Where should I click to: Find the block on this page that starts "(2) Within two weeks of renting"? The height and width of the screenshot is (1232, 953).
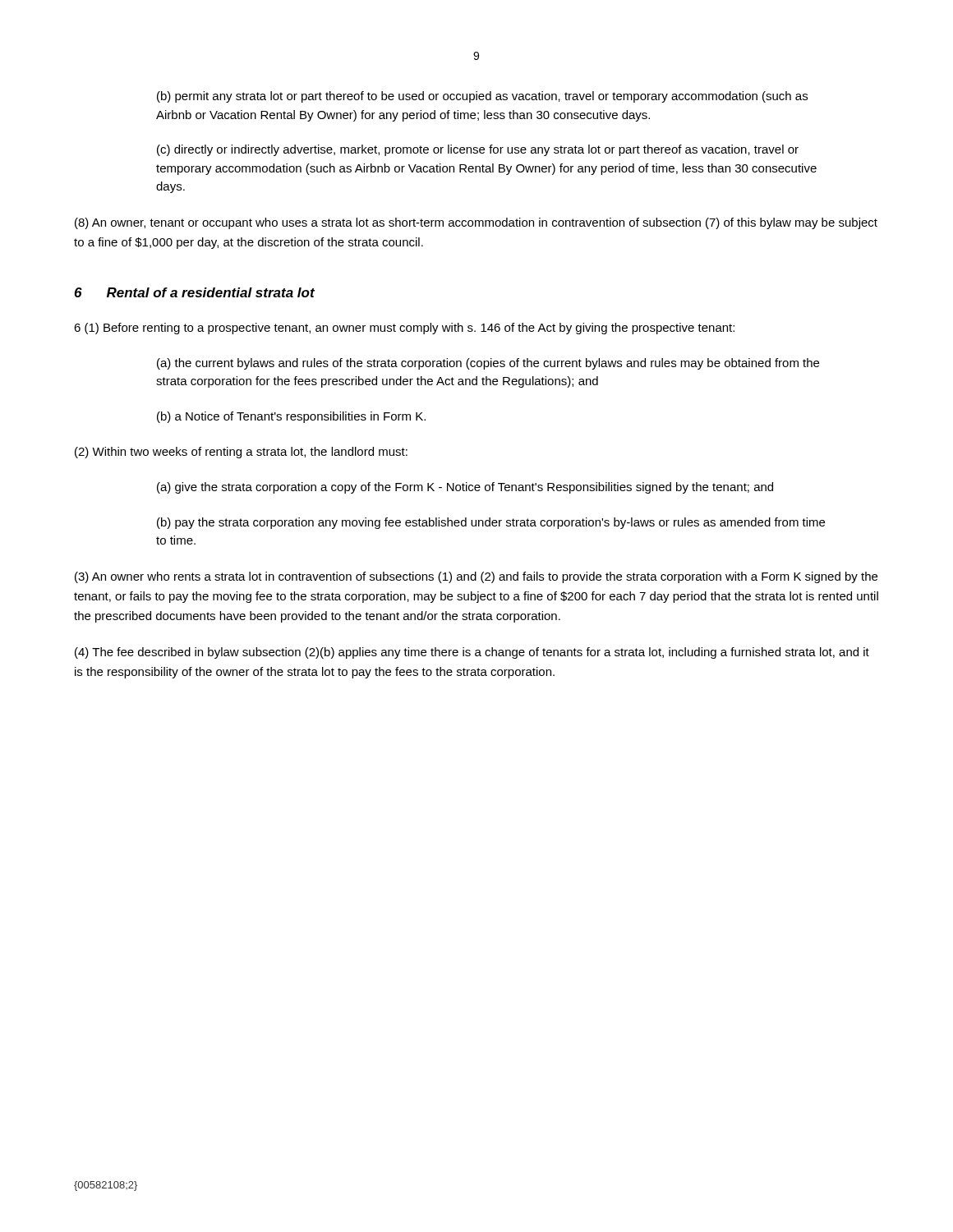click(x=241, y=451)
